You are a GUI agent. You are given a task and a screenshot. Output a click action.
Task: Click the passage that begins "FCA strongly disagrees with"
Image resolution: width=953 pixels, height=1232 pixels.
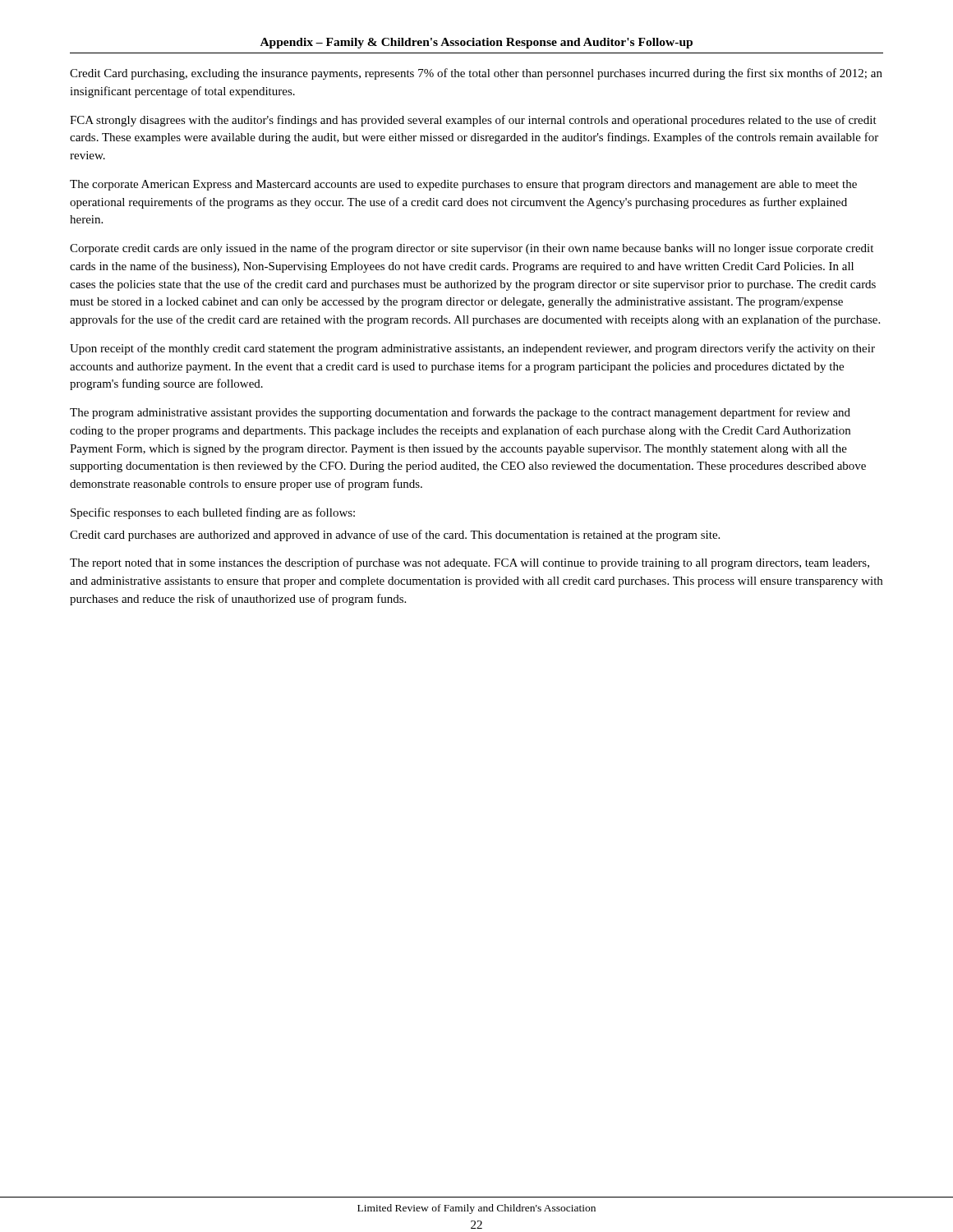[476, 138]
